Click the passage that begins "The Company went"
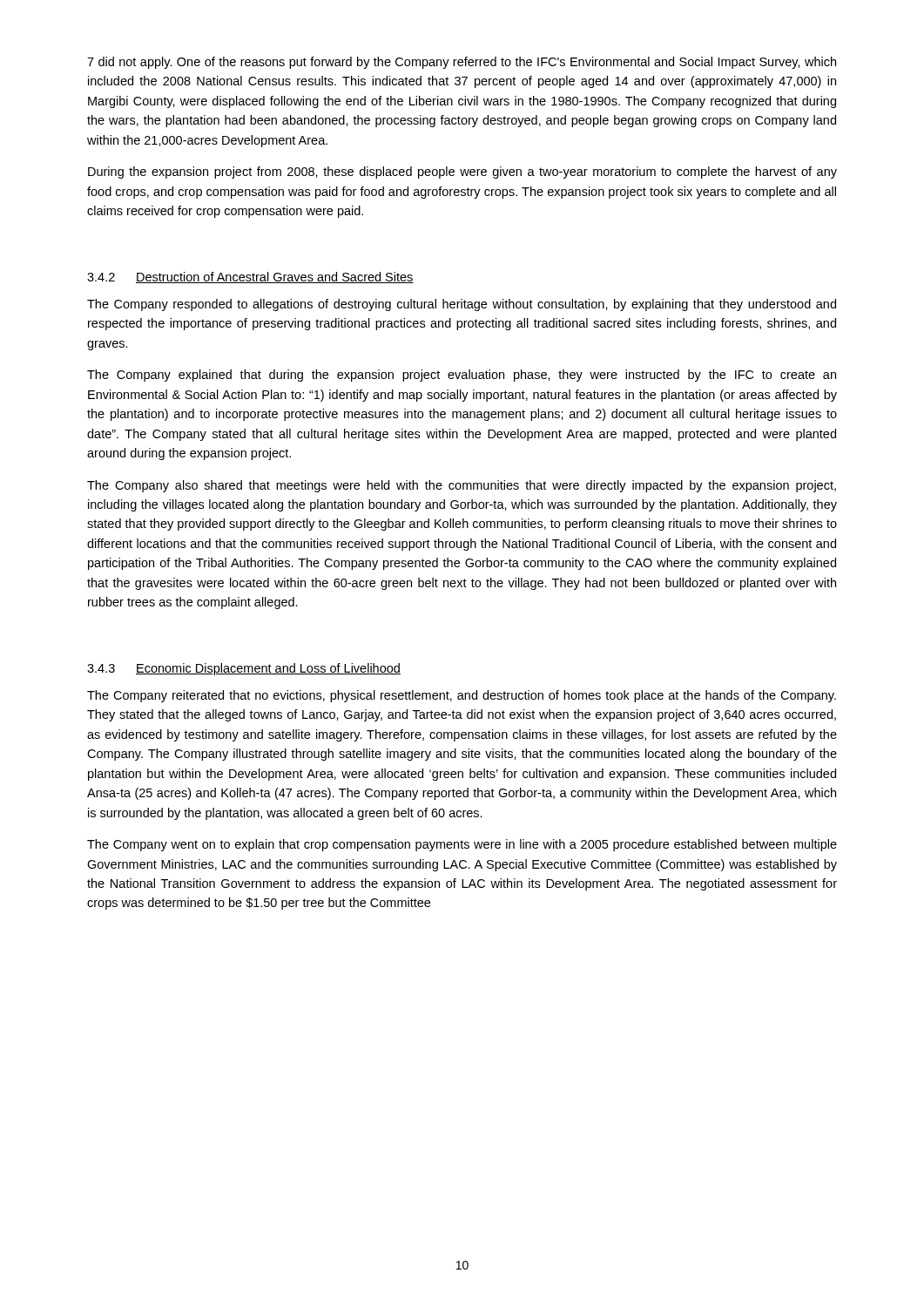The height and width of the screenshot is (1307, 924). (462, 874)
